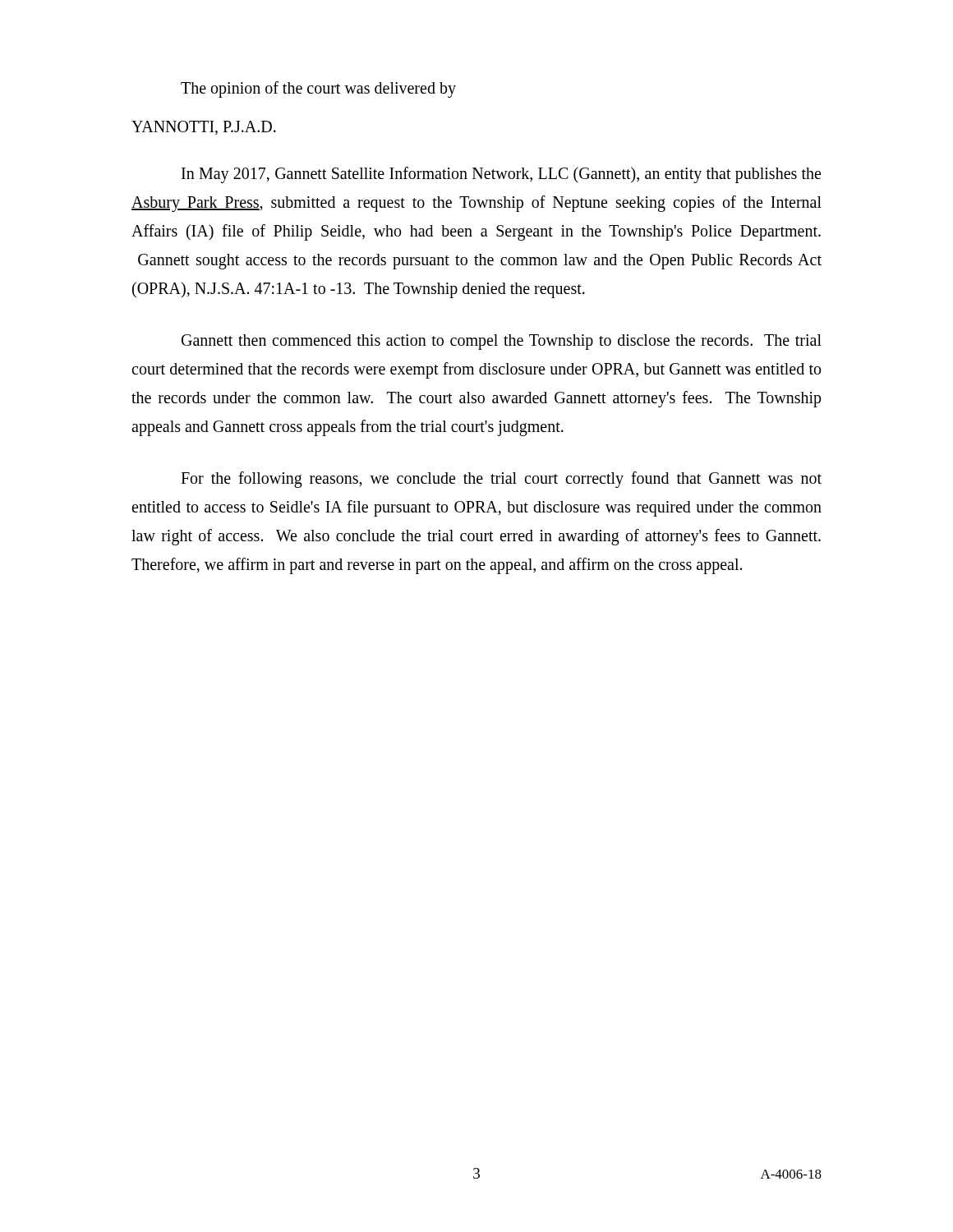
Task: Navigate to the text block starting "YANNOTTI, P.J.A.D."
Action: point(204,126)
